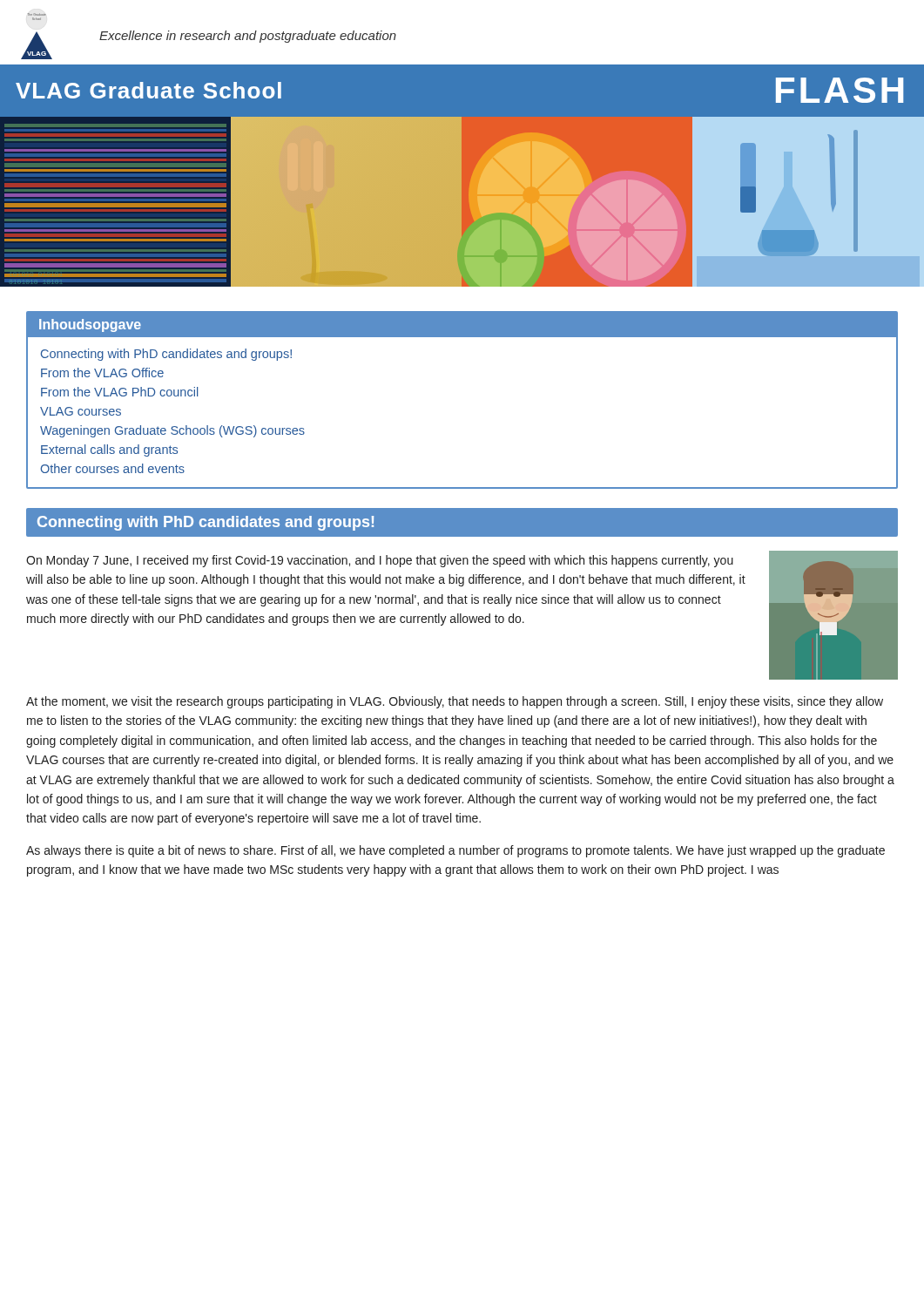
Task: Select the block starting "Inhoudsopgave Connecting with PhD candidates and groups! From"
Action: [462, 325]
